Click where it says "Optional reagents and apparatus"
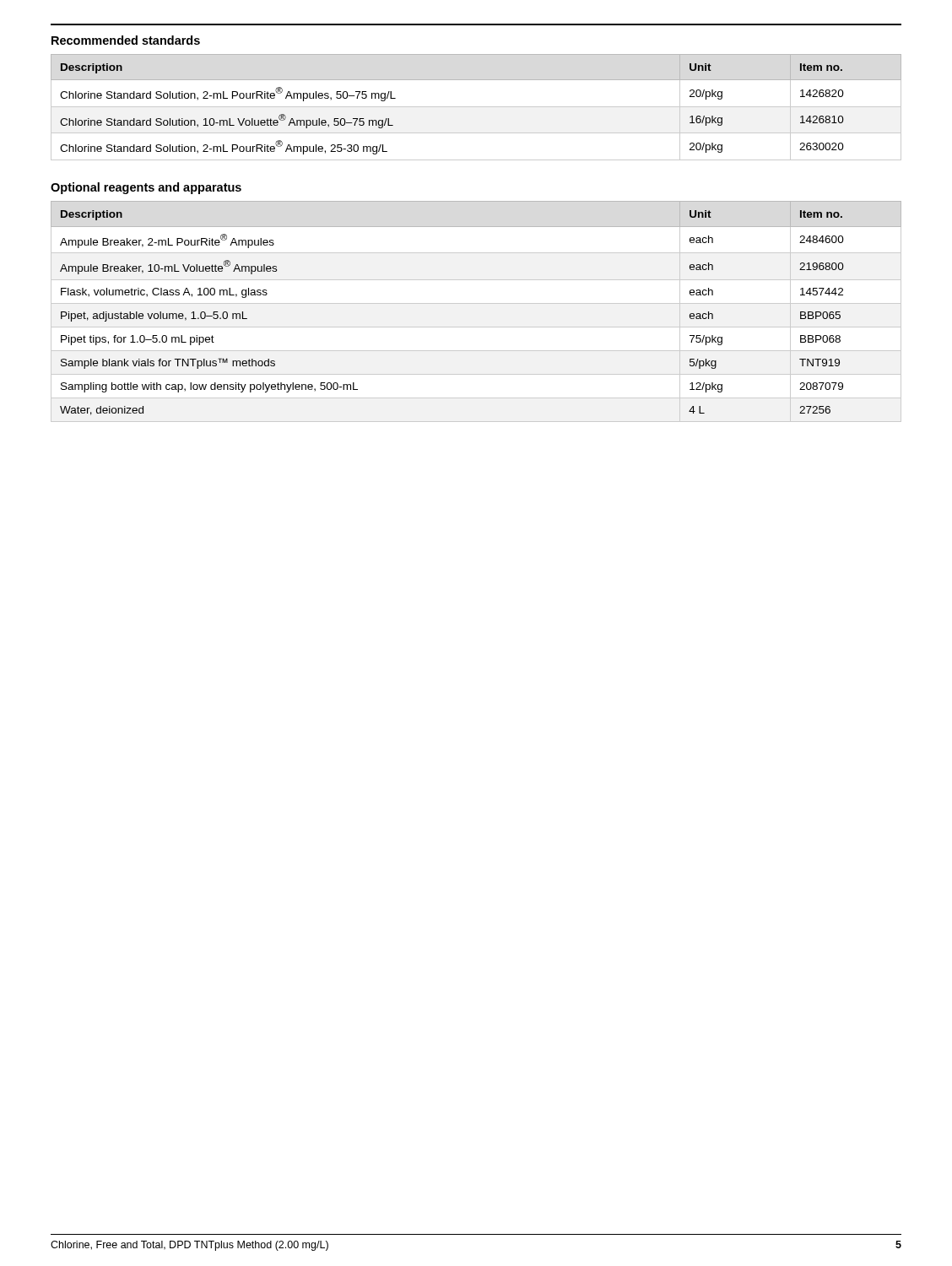 pos(146,187)
